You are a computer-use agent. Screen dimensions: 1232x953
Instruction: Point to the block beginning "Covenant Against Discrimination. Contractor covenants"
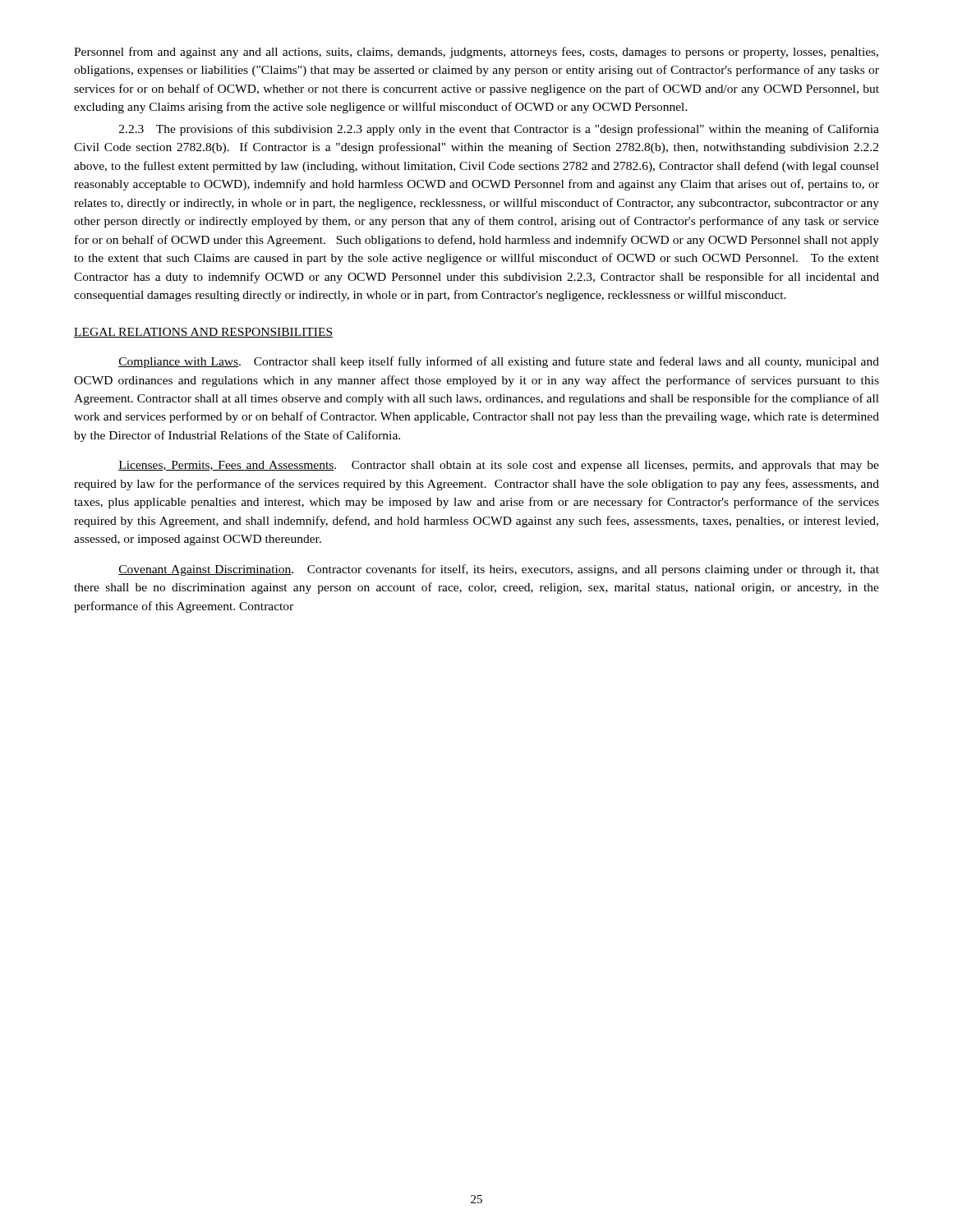click(x=476, y=588)
